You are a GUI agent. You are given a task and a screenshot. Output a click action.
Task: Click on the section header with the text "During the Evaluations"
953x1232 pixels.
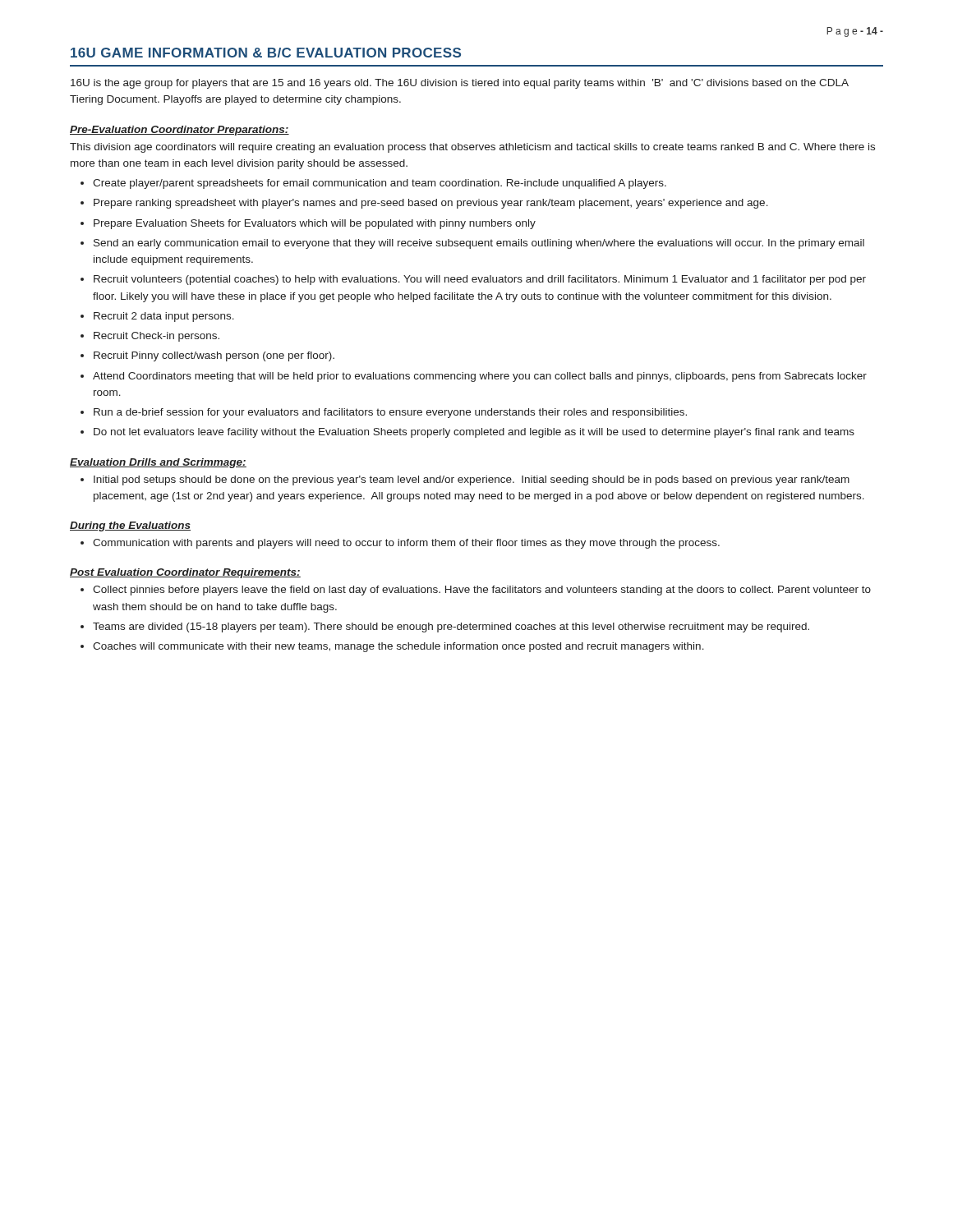point(130,526)
